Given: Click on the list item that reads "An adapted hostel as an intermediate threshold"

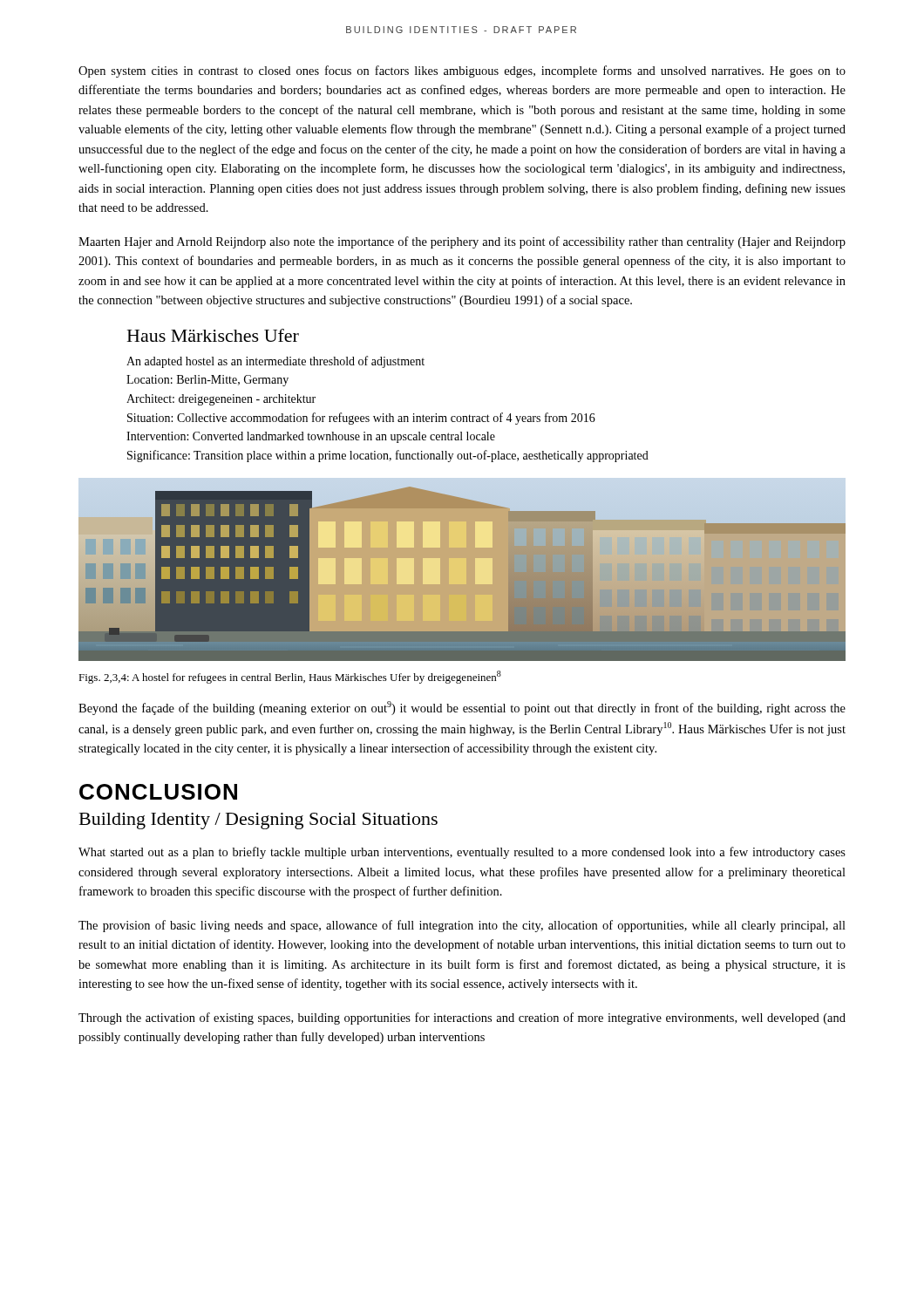Looking at the screenshot, I should pyautogui.click(x=276, y=361).
